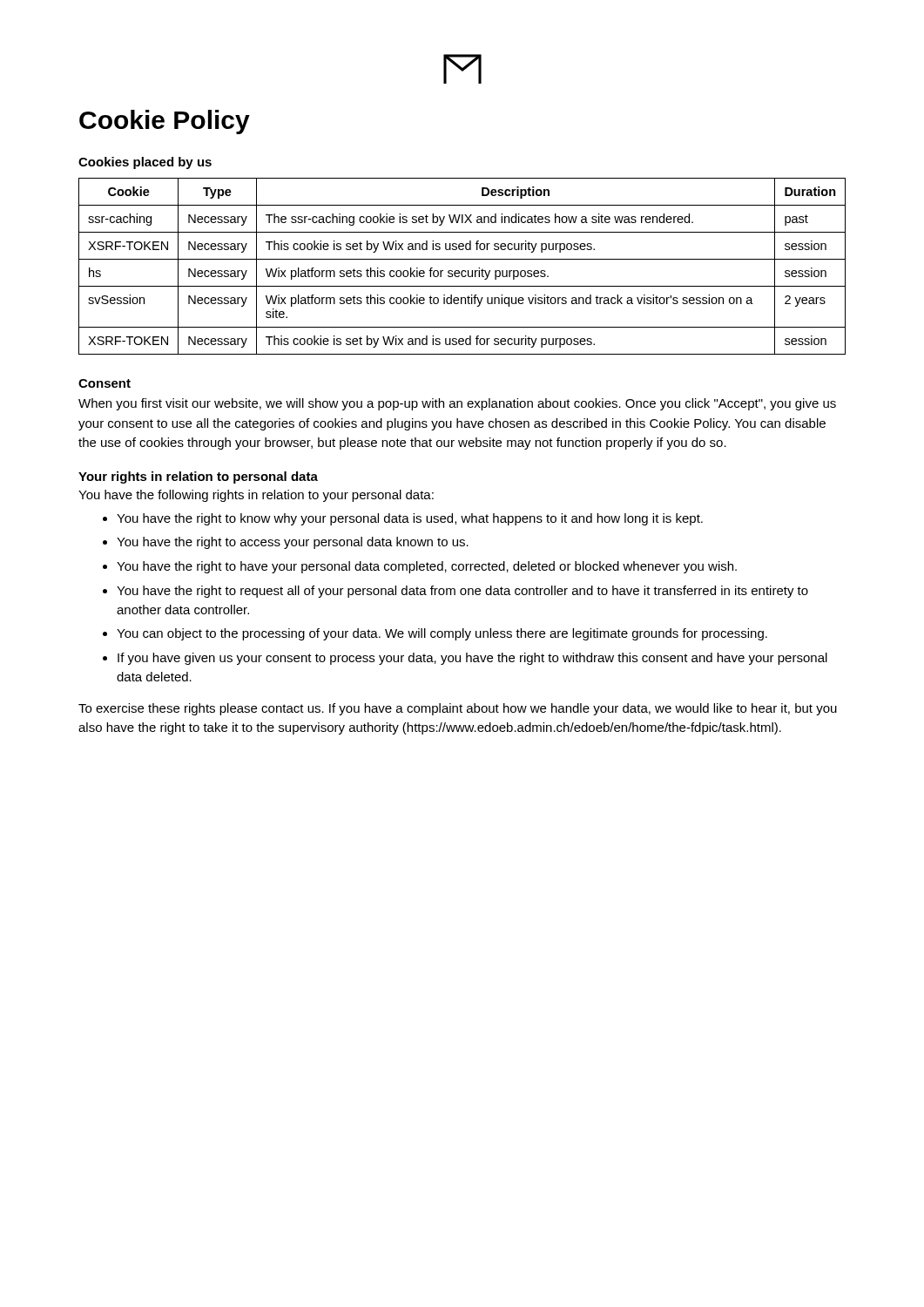Find the logo
Image resolution: width=924 pixels, height=1307 pixels.
[x=462, y=71]
